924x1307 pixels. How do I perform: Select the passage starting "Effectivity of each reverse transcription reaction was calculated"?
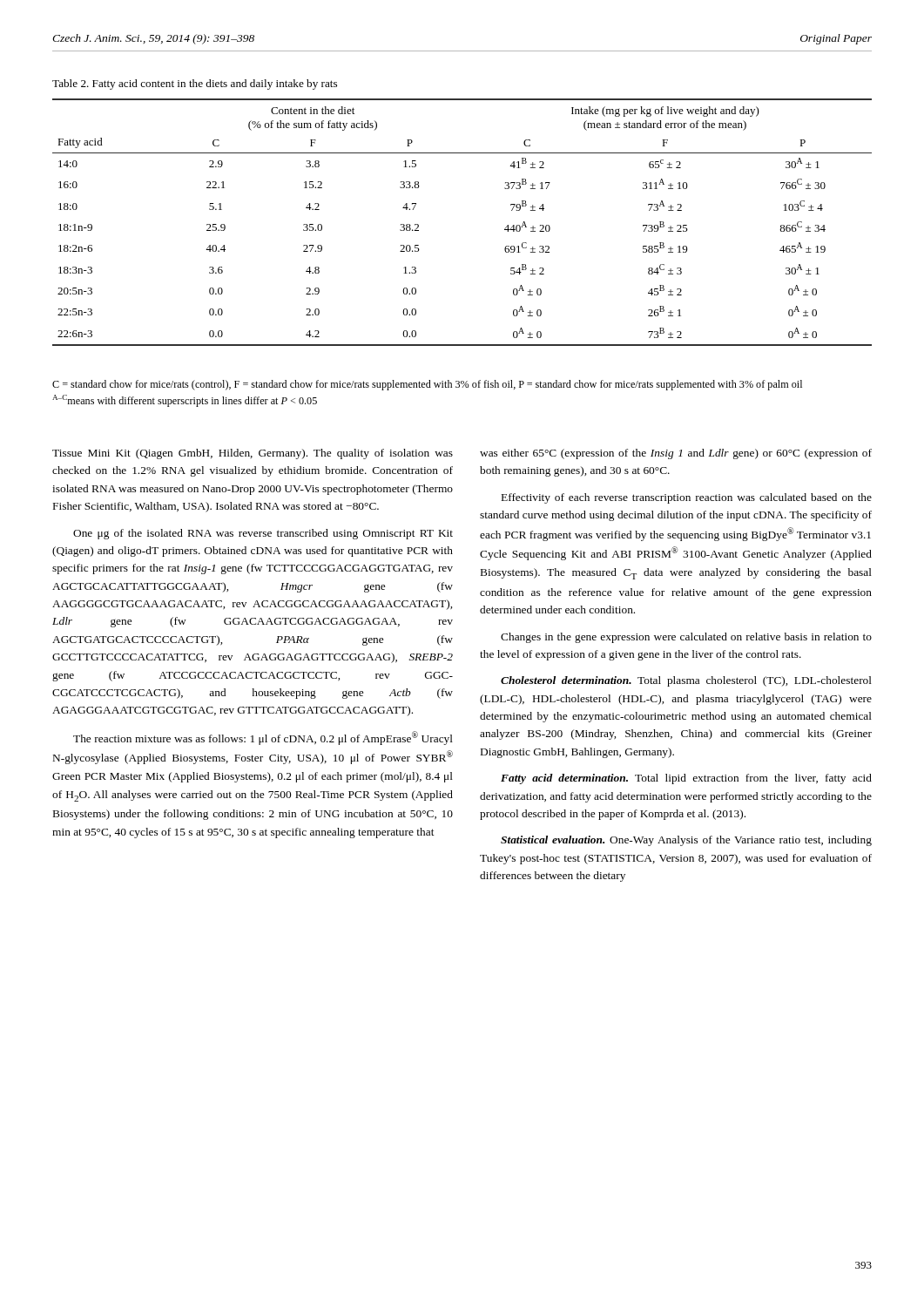(676, 554)
